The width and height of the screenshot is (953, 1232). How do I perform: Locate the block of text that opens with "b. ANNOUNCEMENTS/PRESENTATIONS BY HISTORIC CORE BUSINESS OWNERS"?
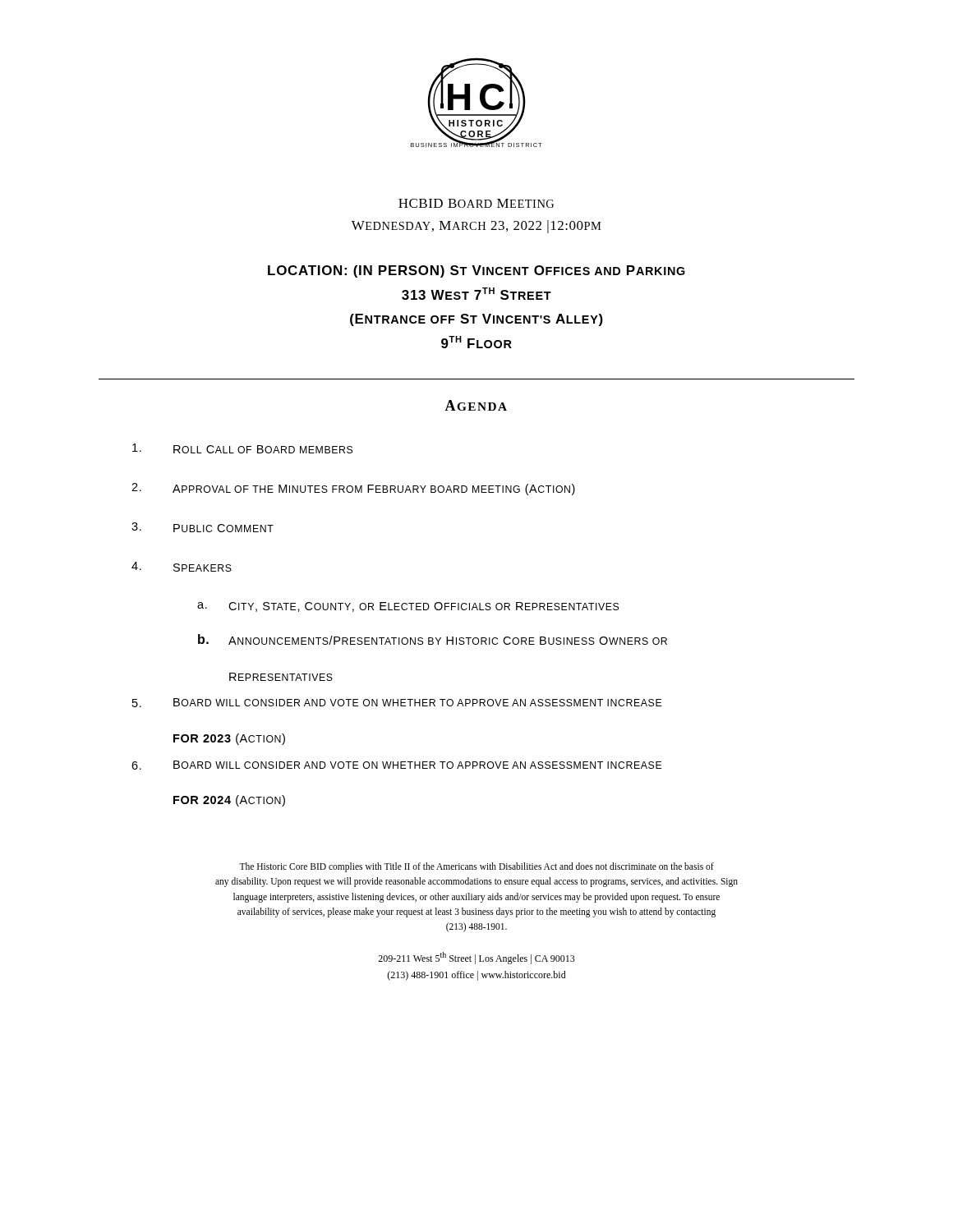433,639
